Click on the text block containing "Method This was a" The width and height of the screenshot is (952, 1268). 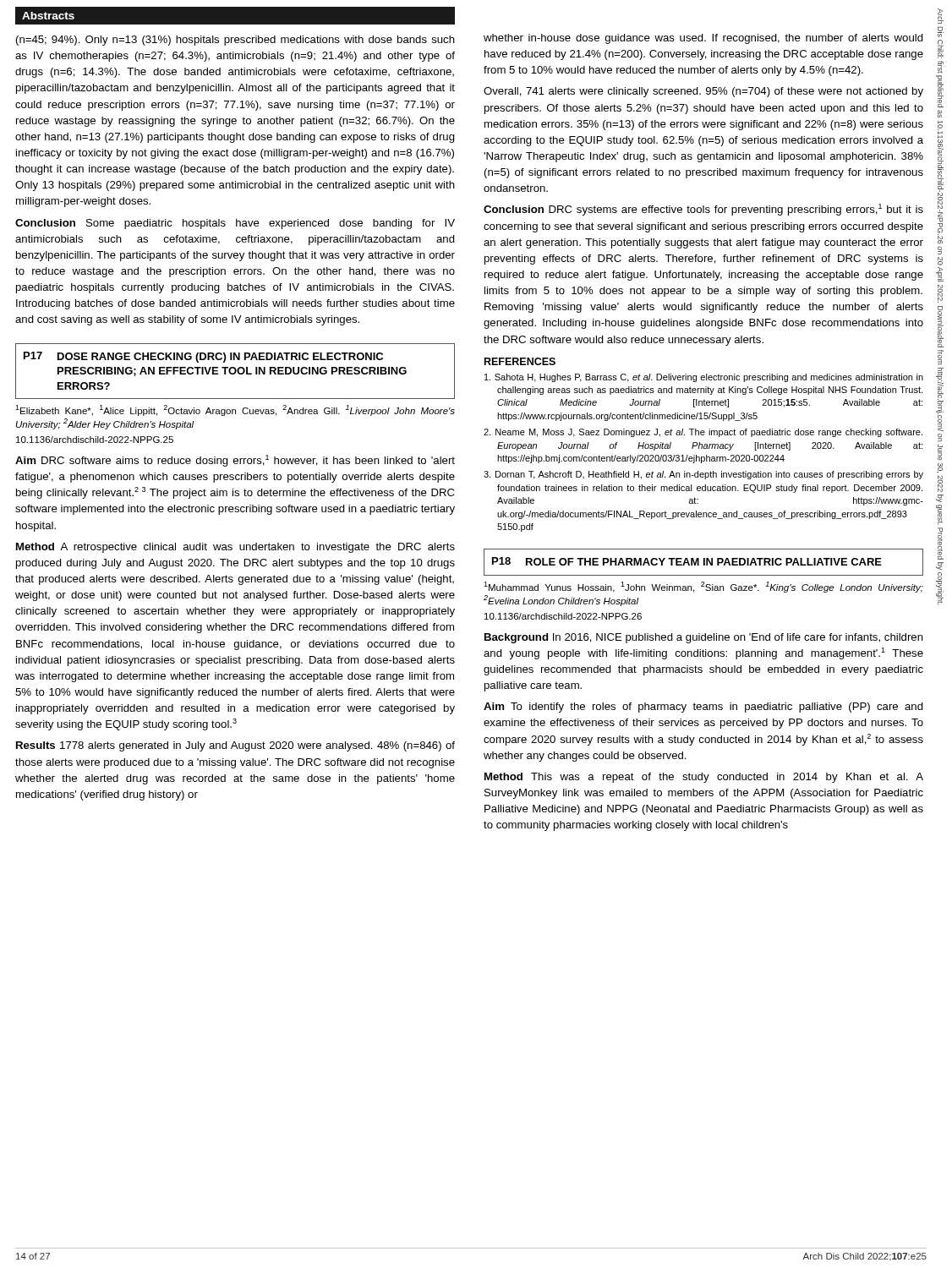[703, 801]
